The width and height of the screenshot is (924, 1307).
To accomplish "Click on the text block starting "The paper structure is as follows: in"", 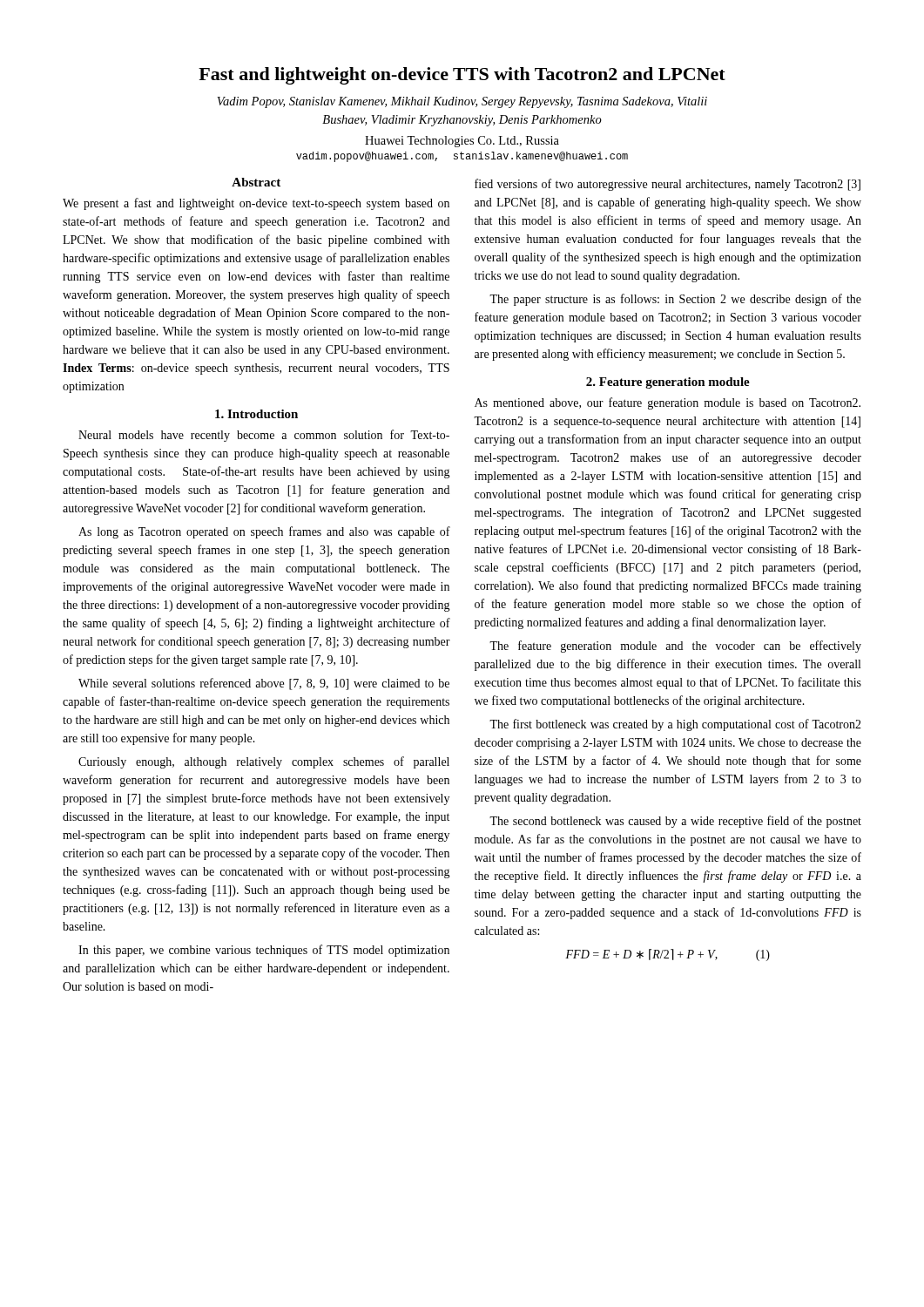I will click(x=668, y=327).
